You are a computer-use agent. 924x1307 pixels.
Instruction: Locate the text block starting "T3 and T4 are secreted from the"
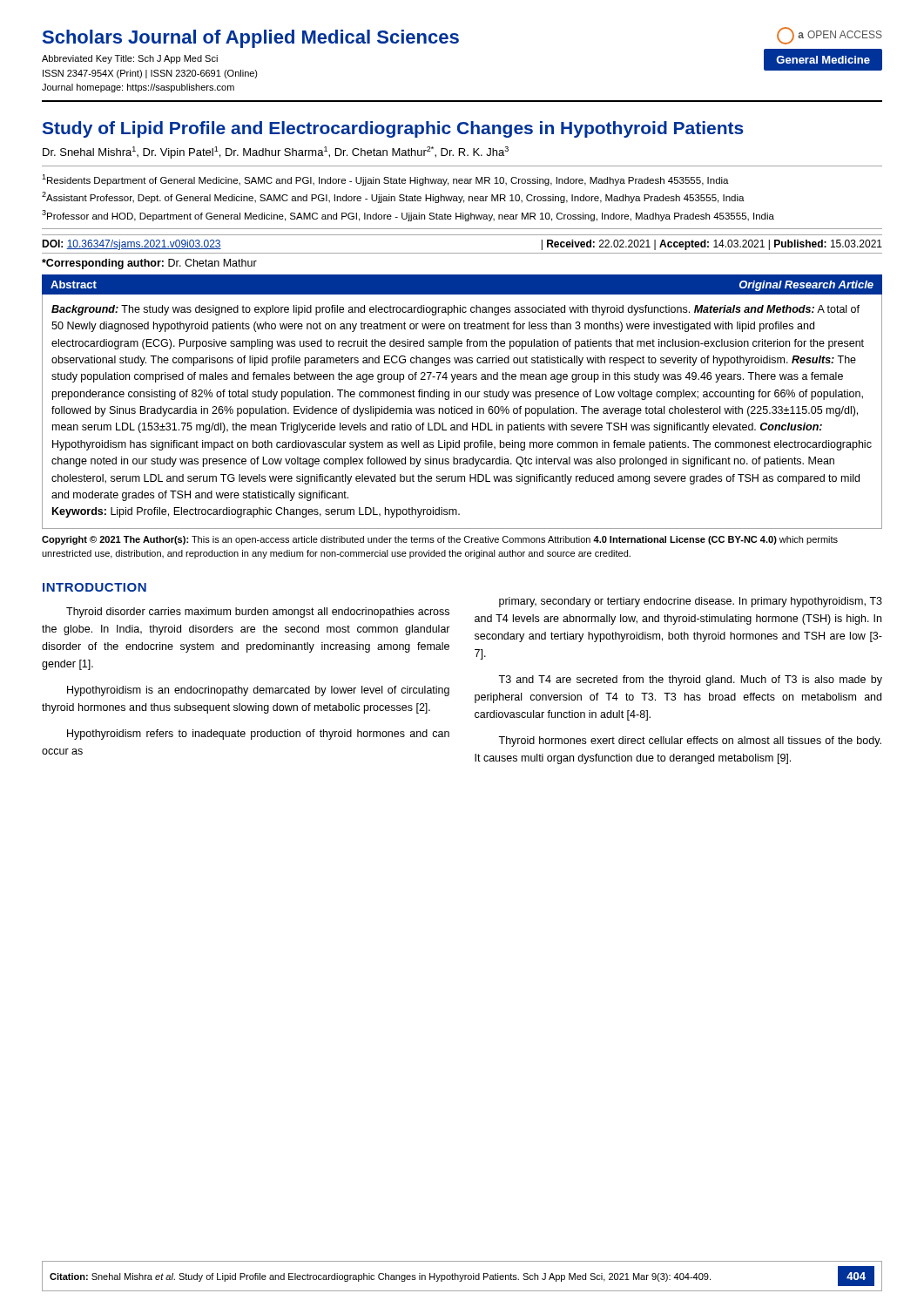pyautogui.click(x=678, y=697)
